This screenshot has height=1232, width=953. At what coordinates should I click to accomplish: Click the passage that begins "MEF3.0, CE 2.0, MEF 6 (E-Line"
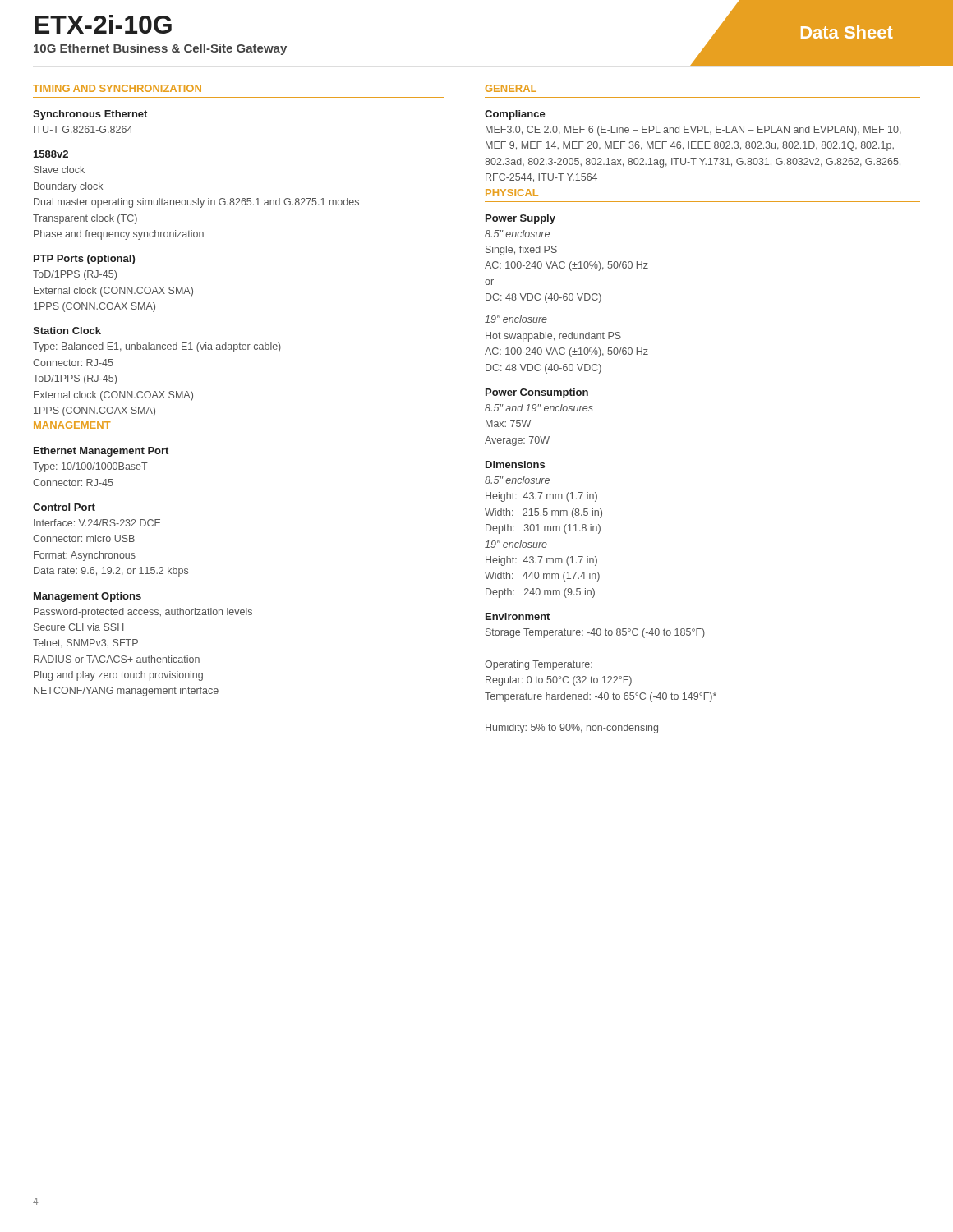pos(702,154)
